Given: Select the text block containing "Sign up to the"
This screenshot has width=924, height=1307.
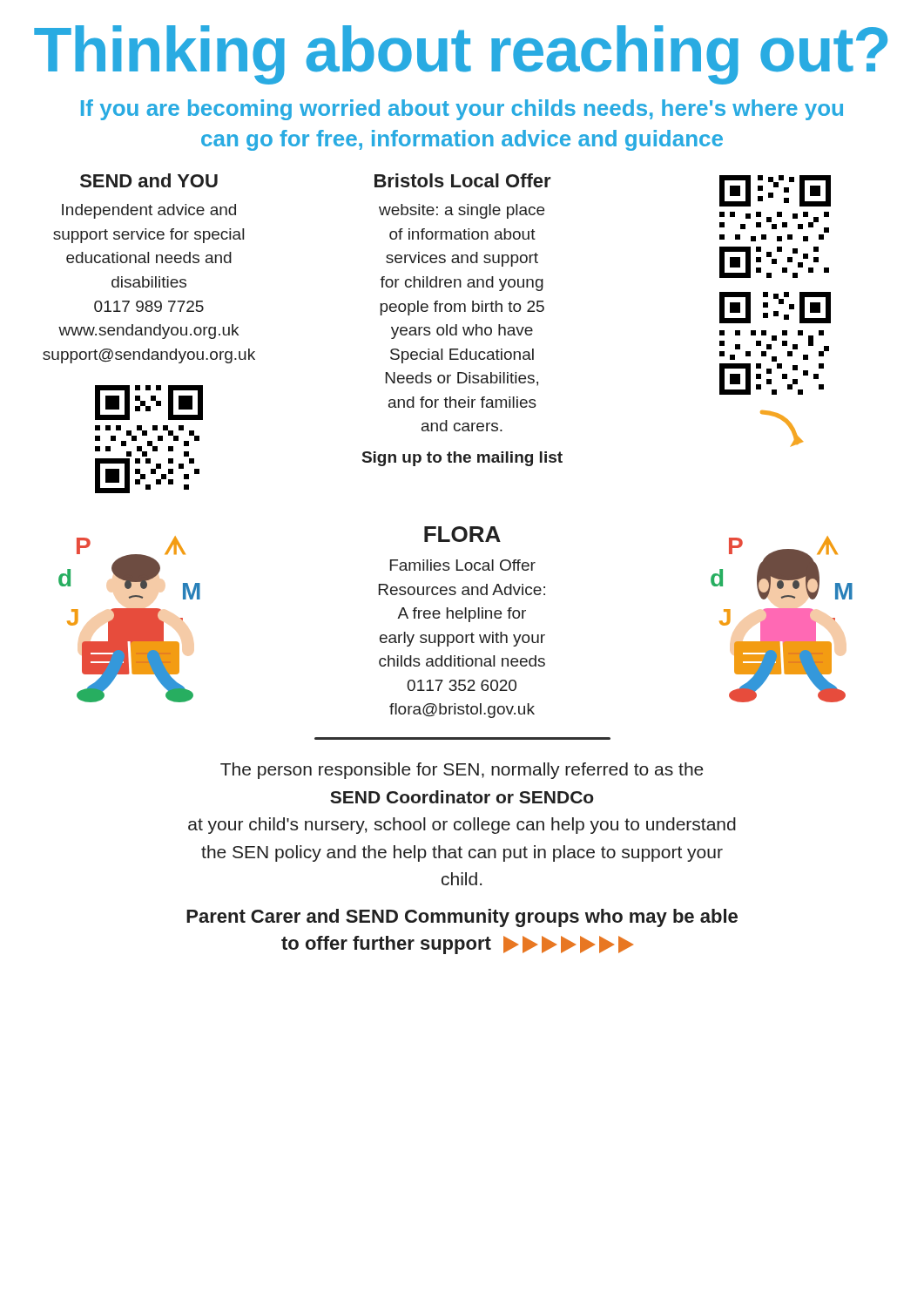Looking at the screenshot, I should tap(462, 457).
